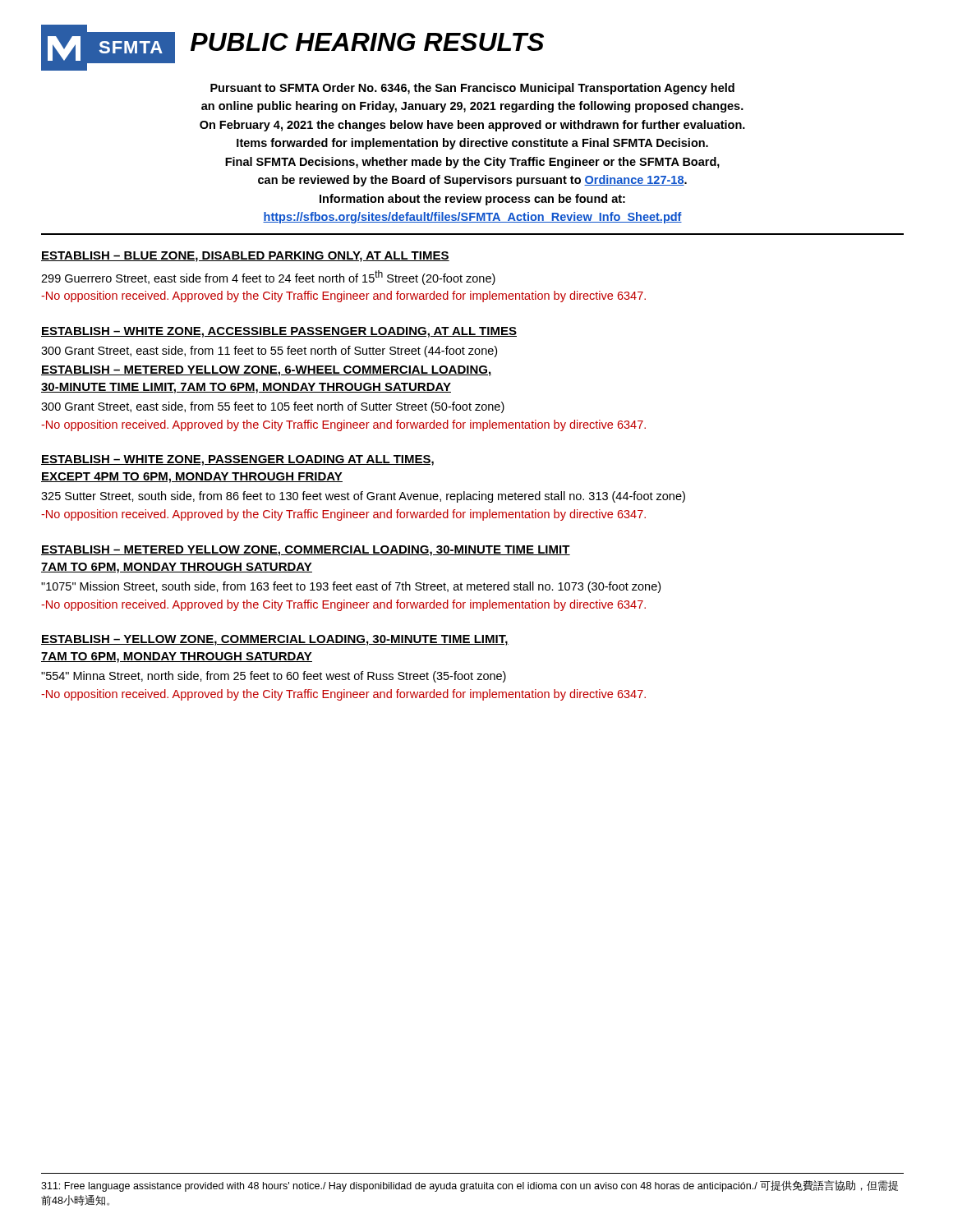Find the region starting "ESTABLISH – METERED YELLOW ZONE, 6-WHEEL COMMERCIAL"
The width and height of the screenshot is (953, 1232).
tap(266, 378)
